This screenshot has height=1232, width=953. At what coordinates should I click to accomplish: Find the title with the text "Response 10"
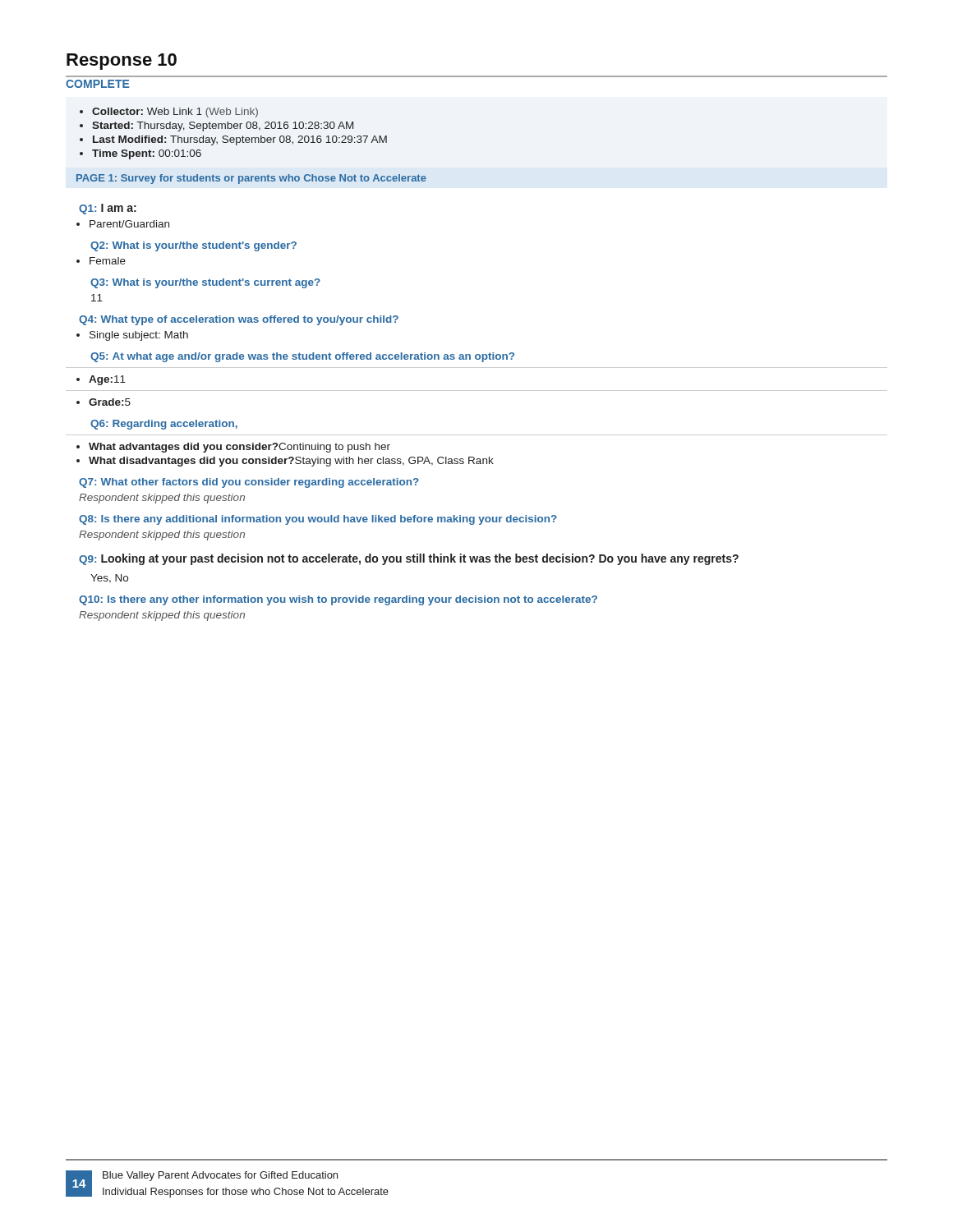pyautogui.click(x=122, y=60)
